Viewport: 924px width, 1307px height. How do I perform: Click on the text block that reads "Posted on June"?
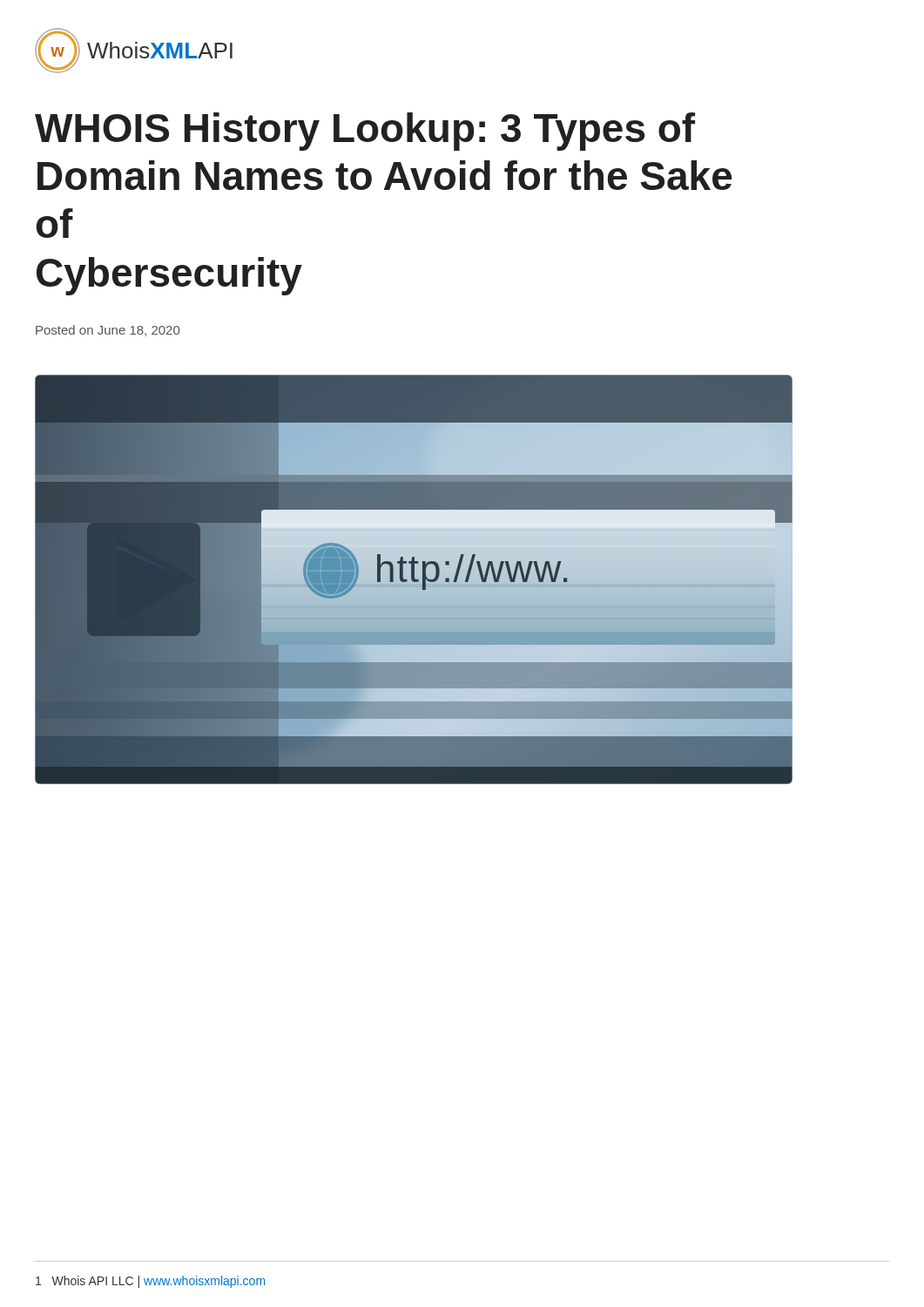[x=107, y=330]
